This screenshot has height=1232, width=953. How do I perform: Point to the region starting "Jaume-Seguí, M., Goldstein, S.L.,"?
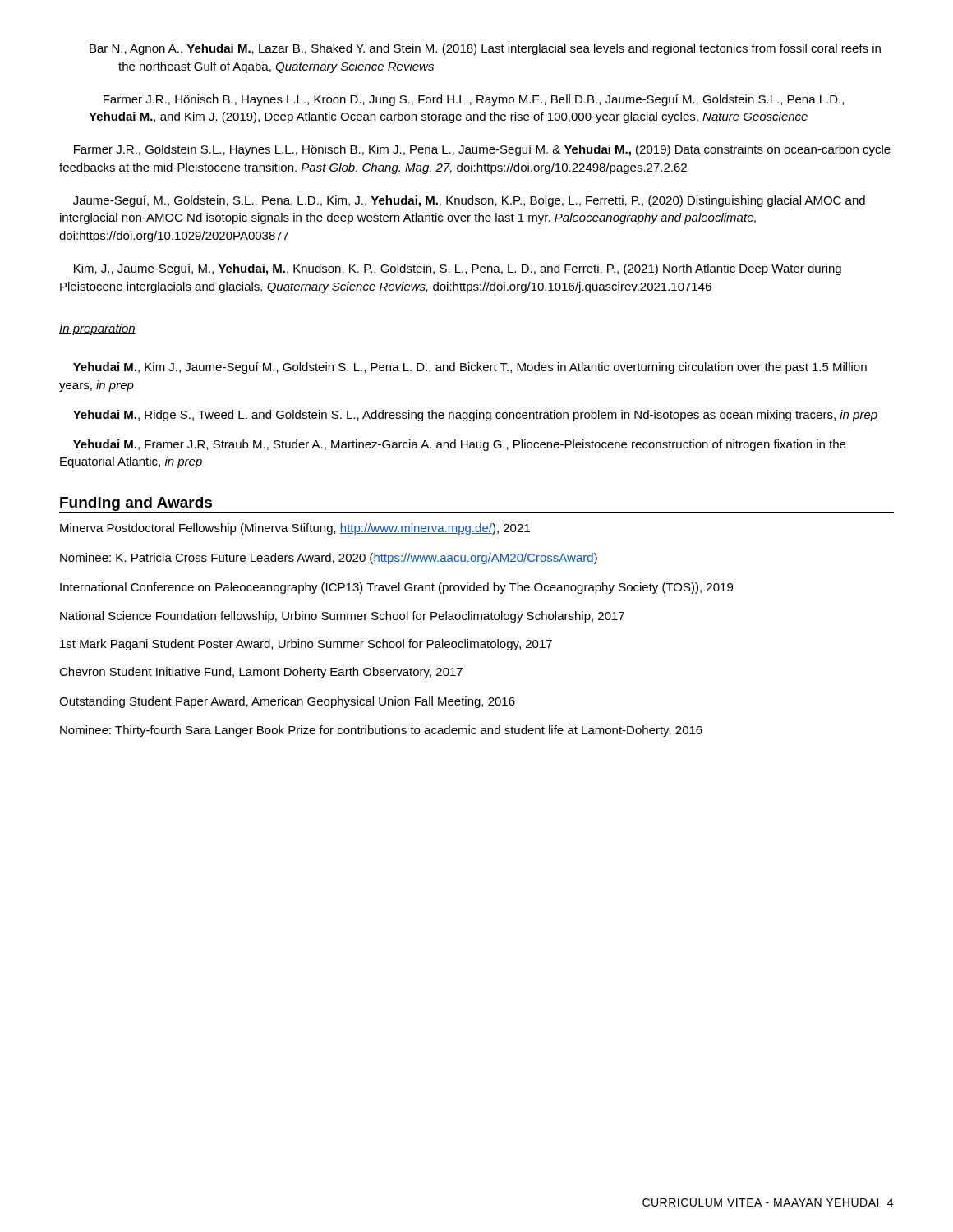tap(462, 217)
